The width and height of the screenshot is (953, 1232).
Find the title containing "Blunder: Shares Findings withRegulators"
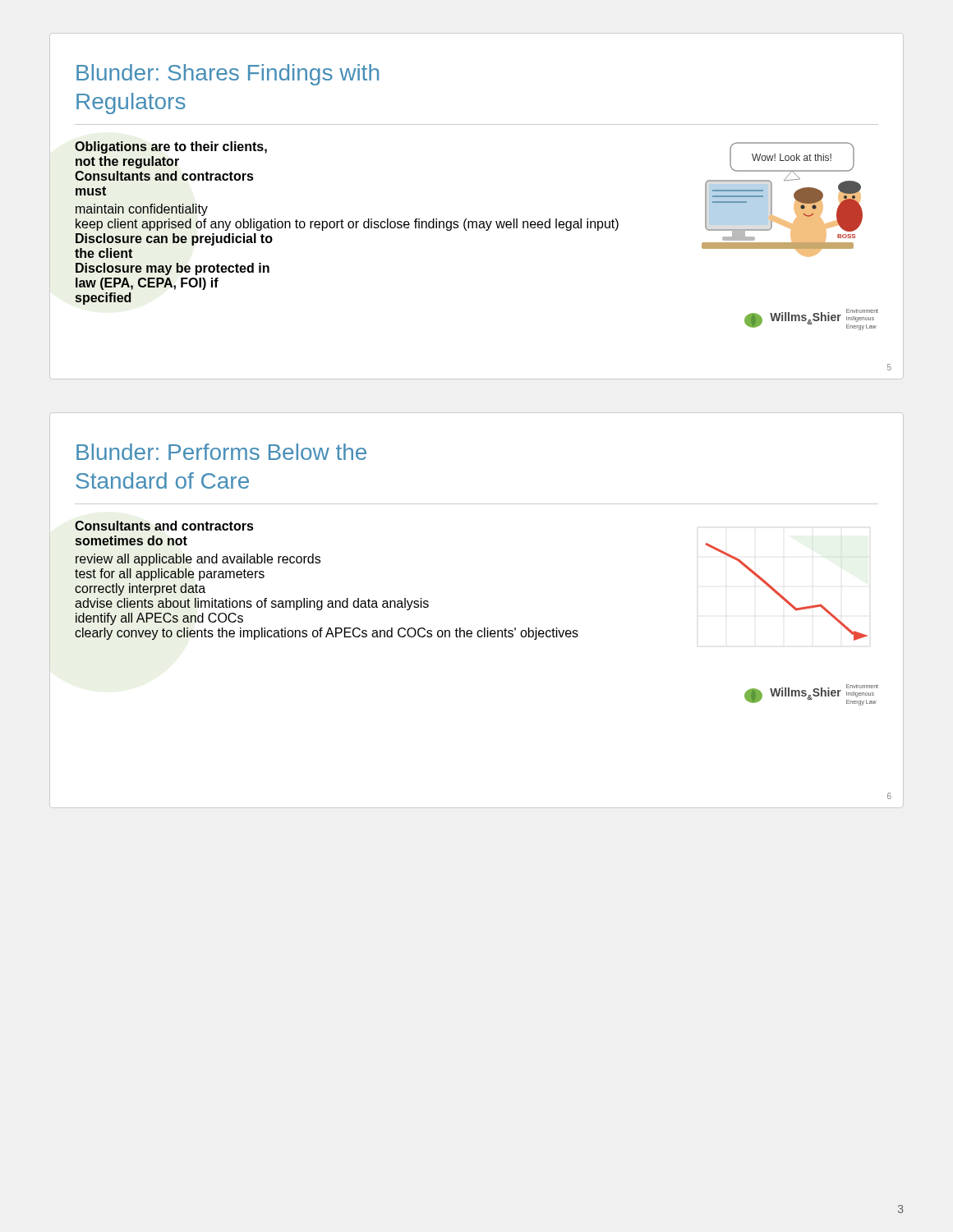[x=228, y=75]
